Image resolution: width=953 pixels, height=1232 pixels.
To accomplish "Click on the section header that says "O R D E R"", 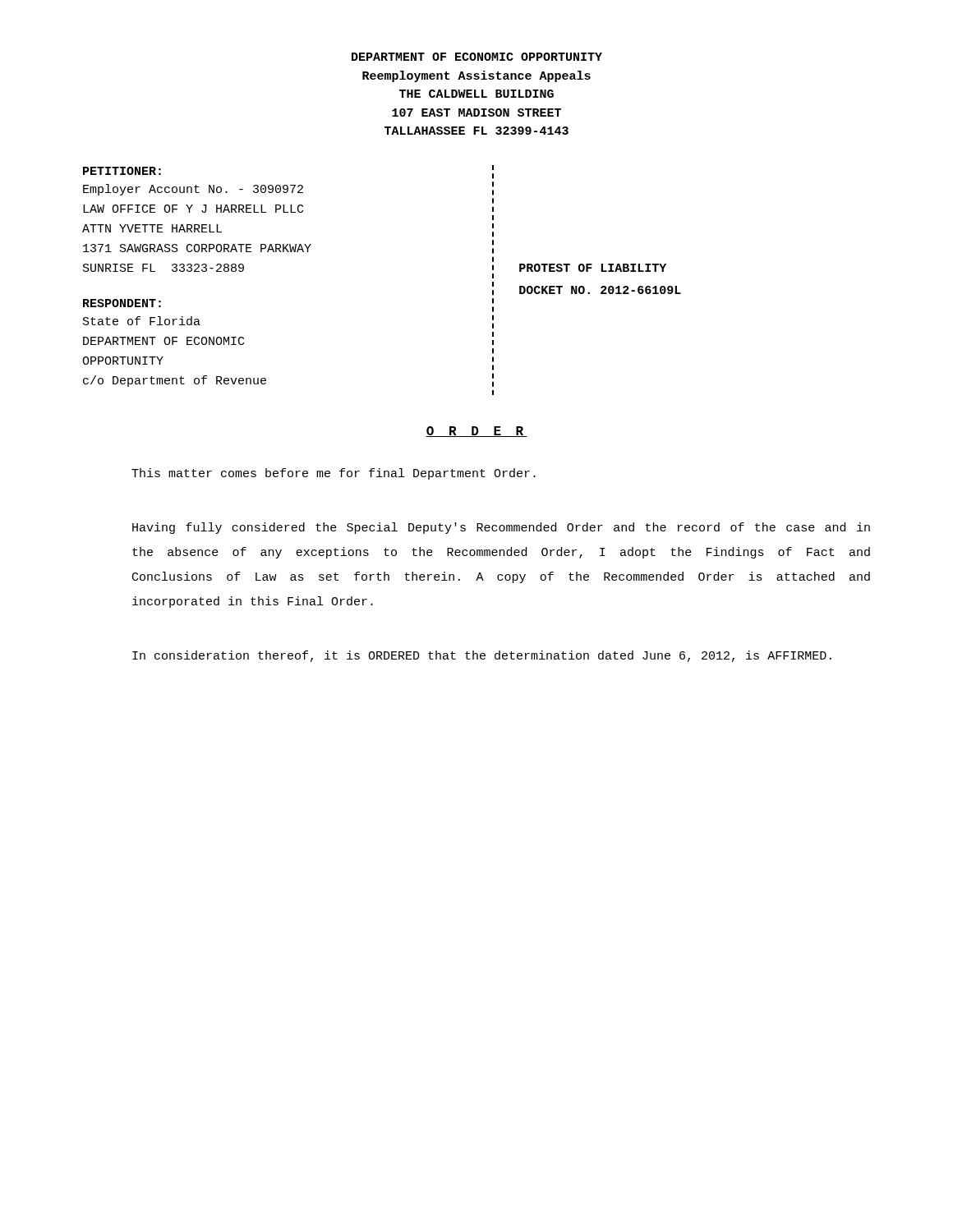I will [476, 432].
